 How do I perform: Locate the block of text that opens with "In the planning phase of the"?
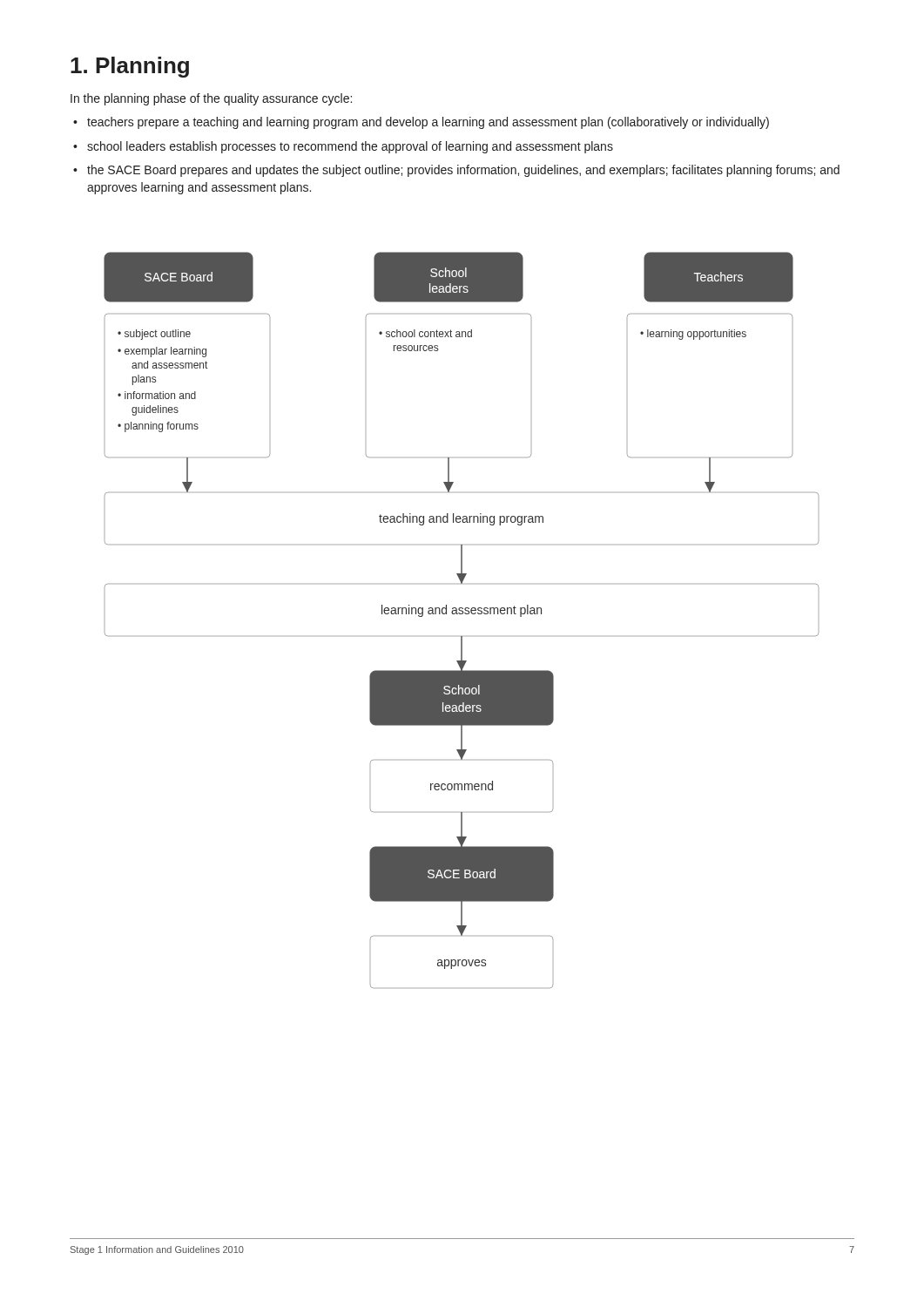[211, 99]
